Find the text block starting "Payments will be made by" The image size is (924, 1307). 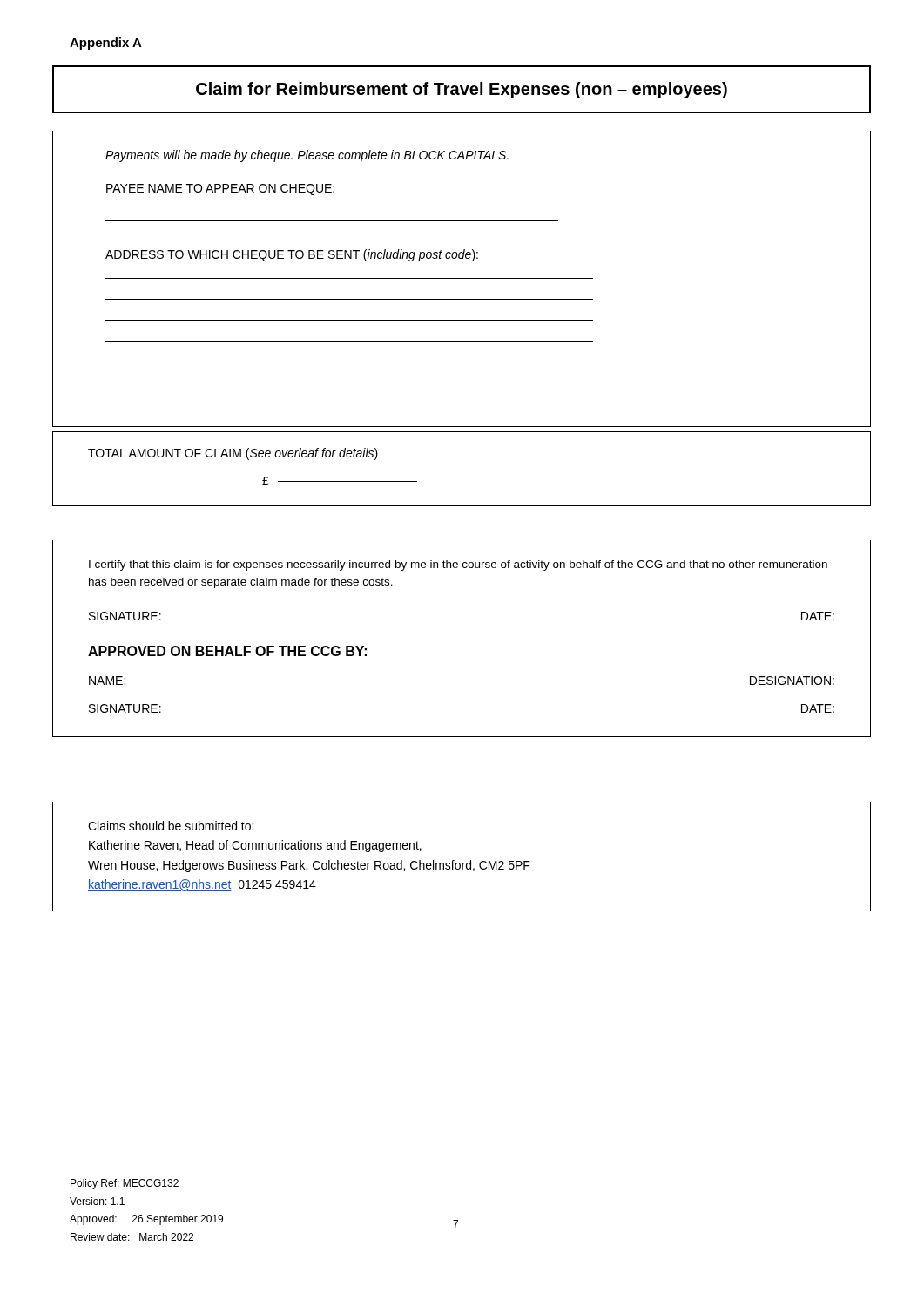coord(470,245)
